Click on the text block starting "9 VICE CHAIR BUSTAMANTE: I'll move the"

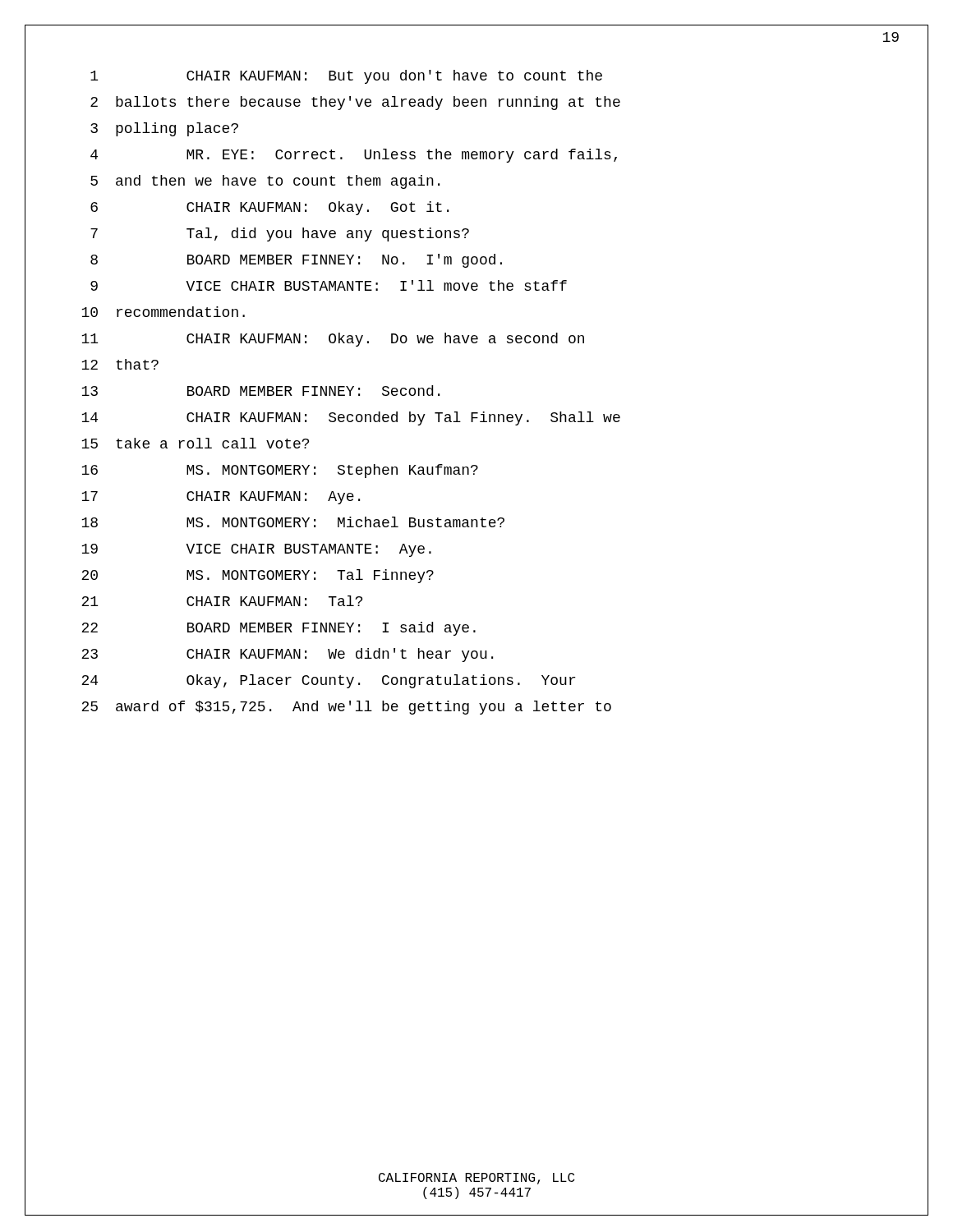pyautogui.click(x=476, y=287)
